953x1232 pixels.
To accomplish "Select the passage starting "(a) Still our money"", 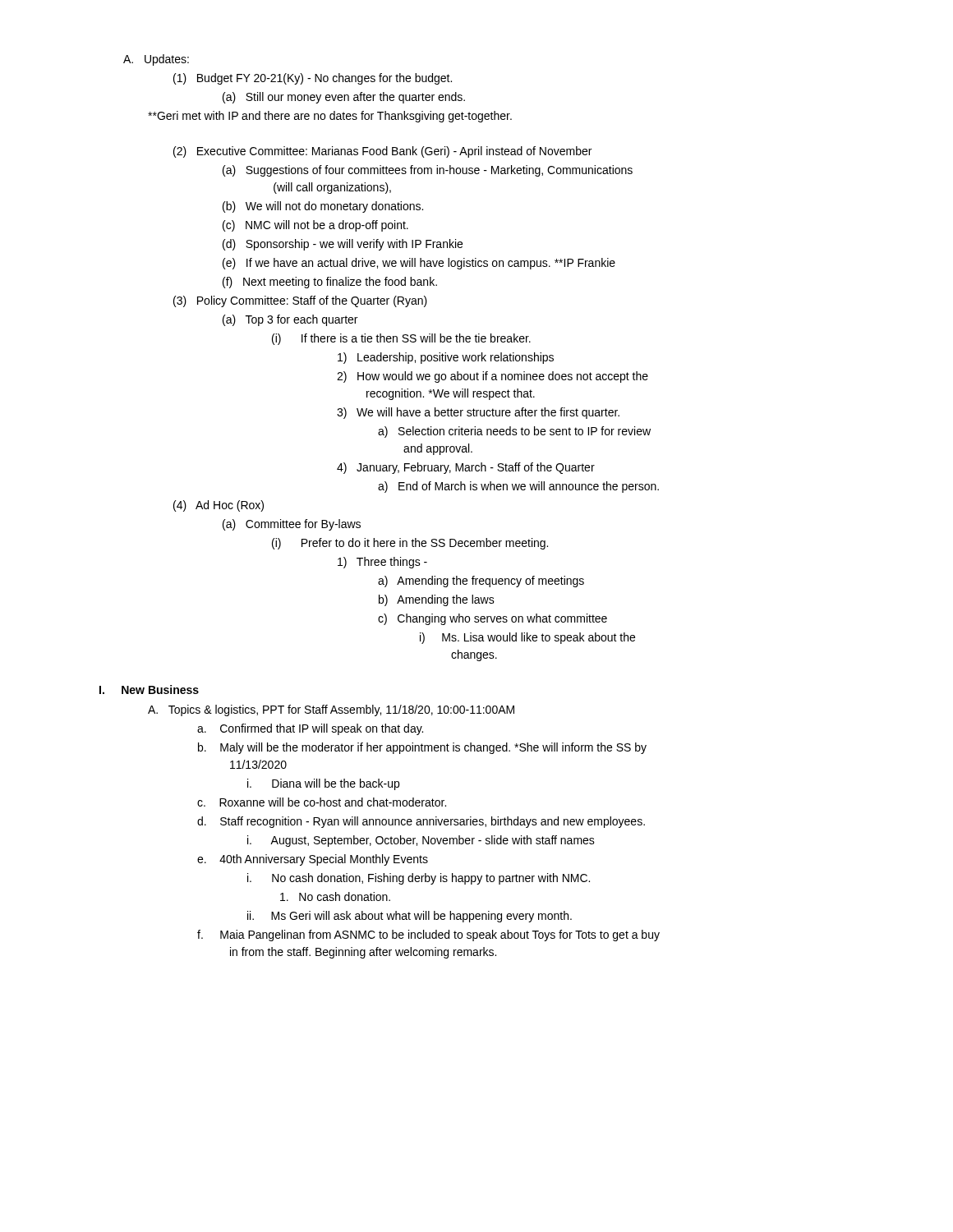I will click(x=344, y=97).
